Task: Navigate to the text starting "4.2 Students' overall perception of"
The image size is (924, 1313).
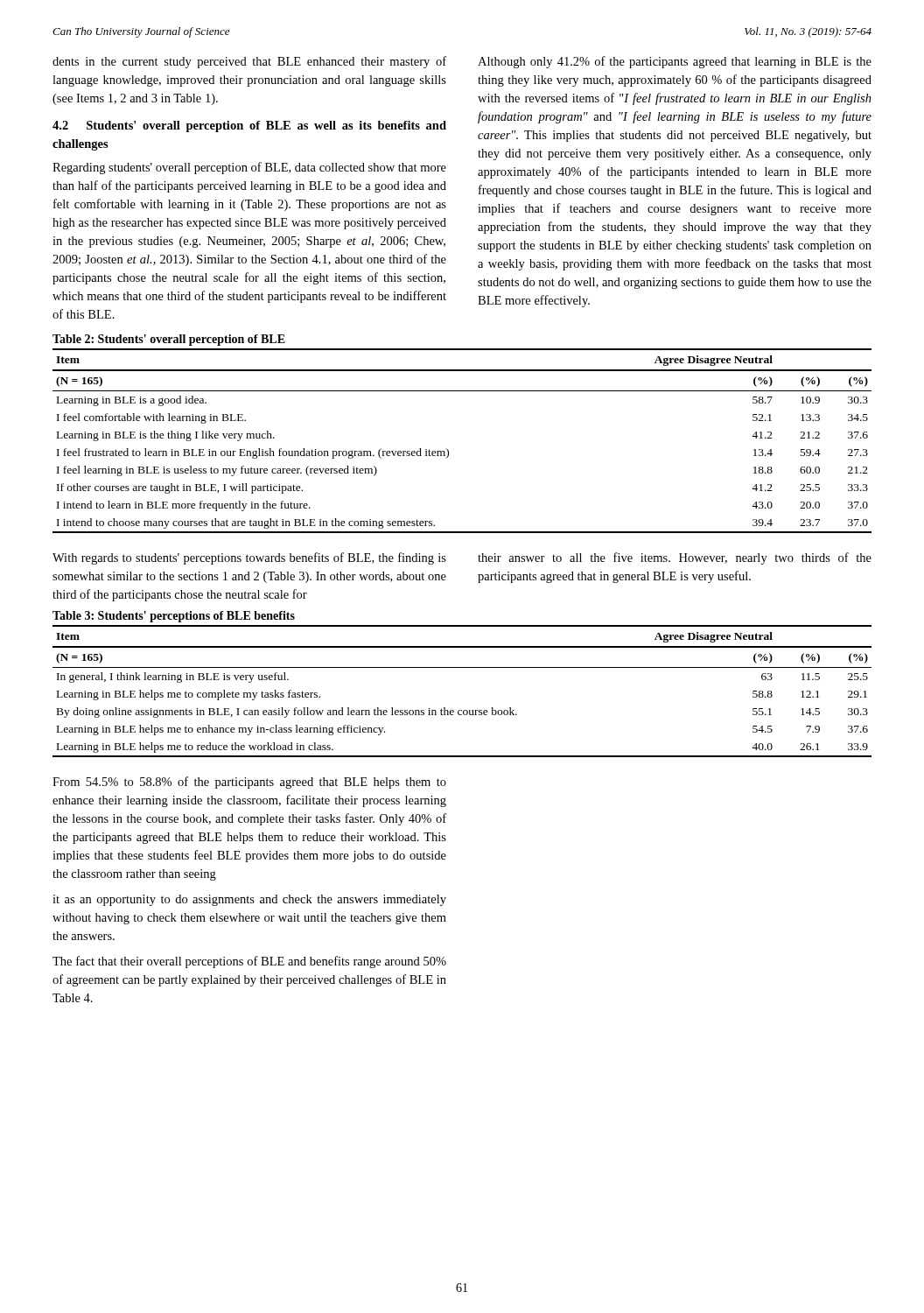Action: (249, 135)
